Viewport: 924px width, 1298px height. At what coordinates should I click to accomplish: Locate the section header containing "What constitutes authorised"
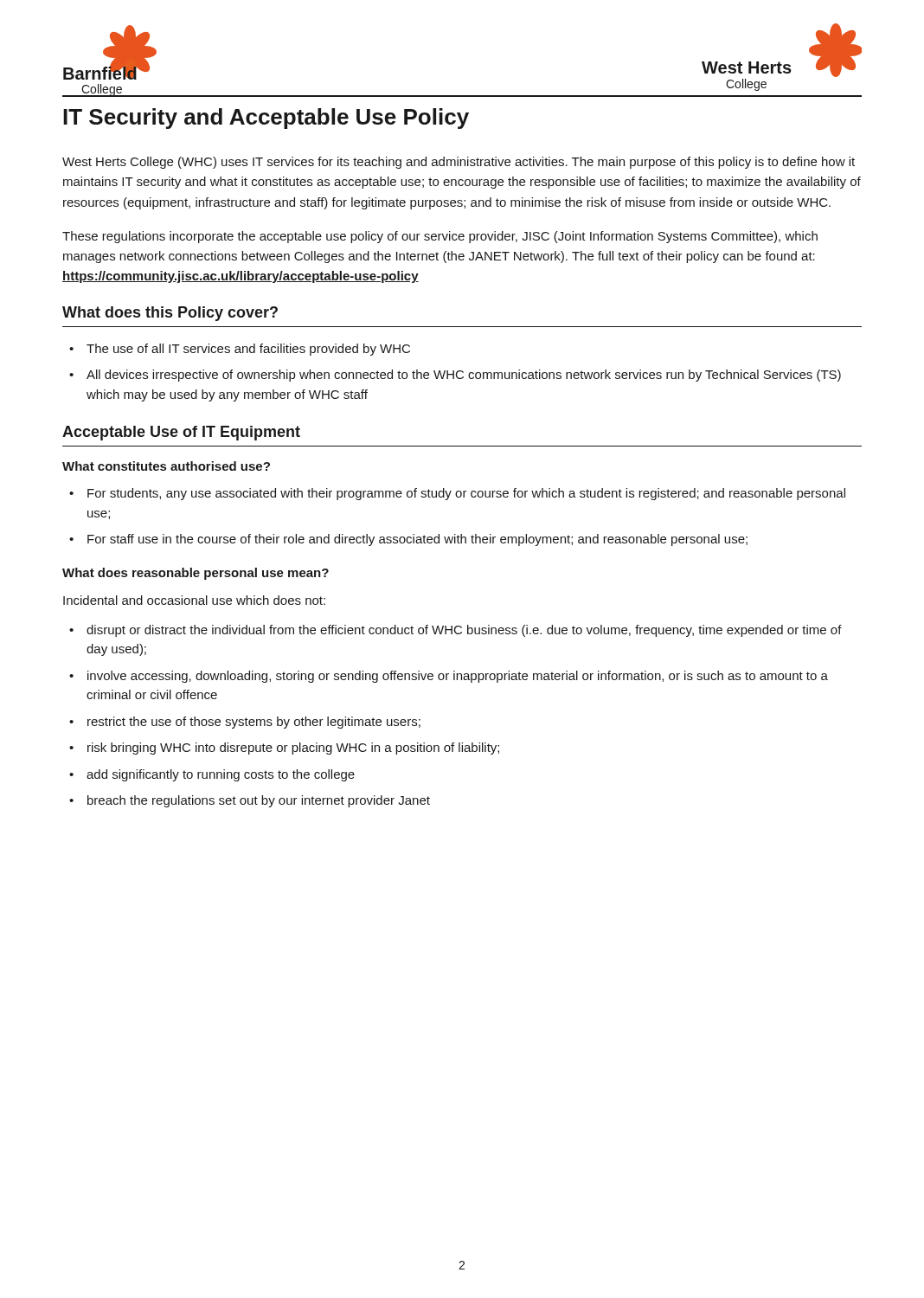[166, 466]
